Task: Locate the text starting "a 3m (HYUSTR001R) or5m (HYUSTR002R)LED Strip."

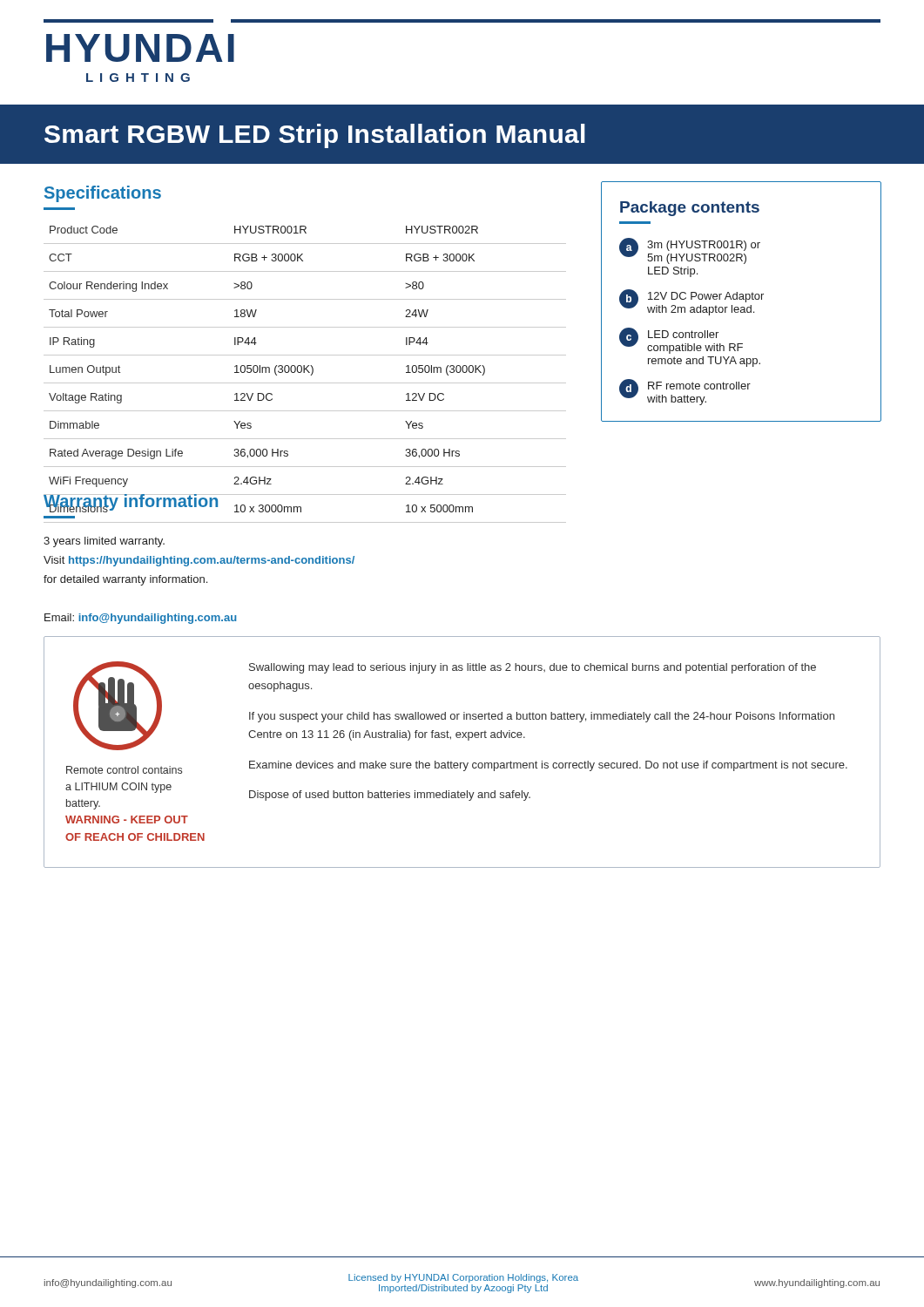Action: [690, 257]
